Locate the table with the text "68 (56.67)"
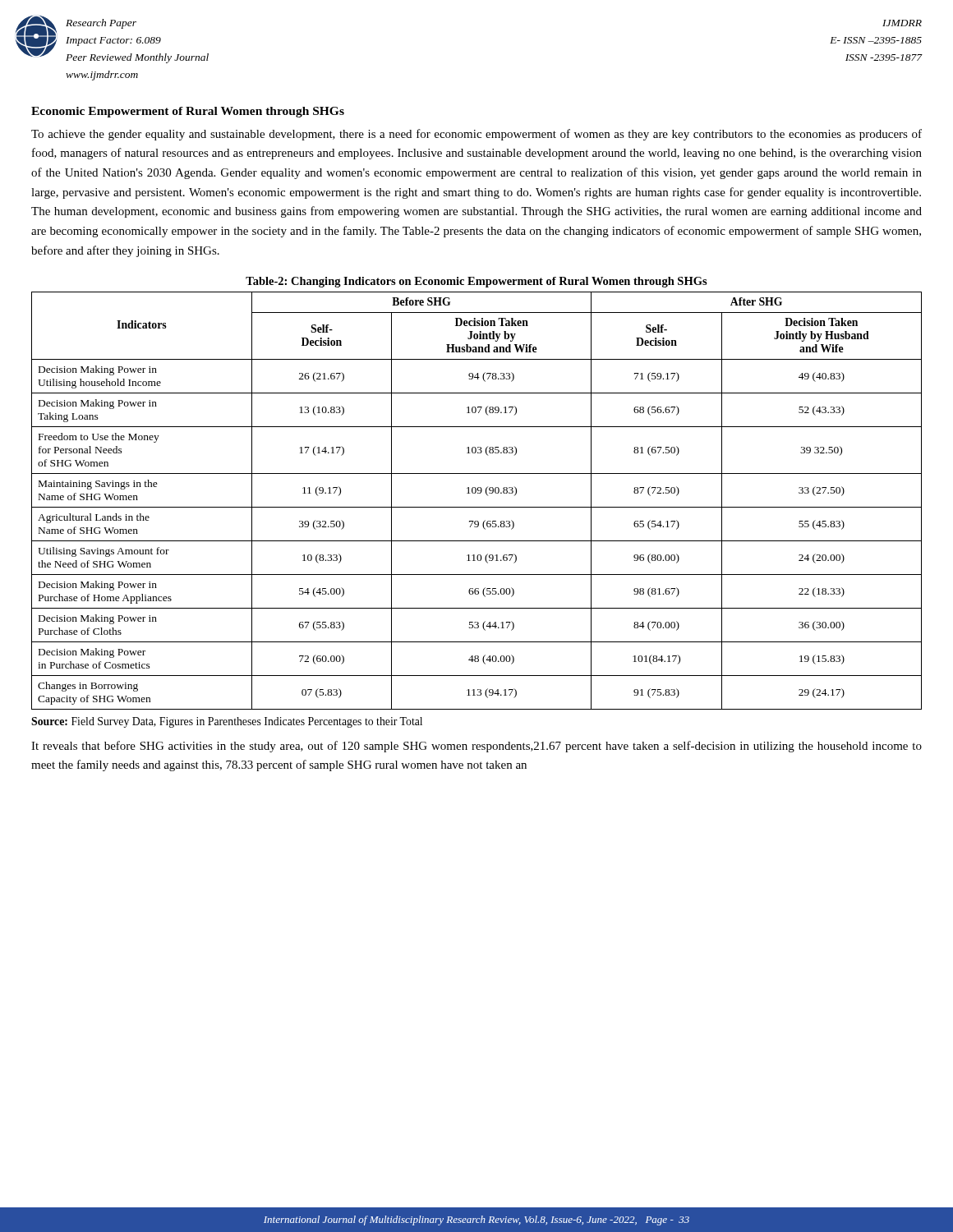The image size is (953, 1232). coord(476,500)
